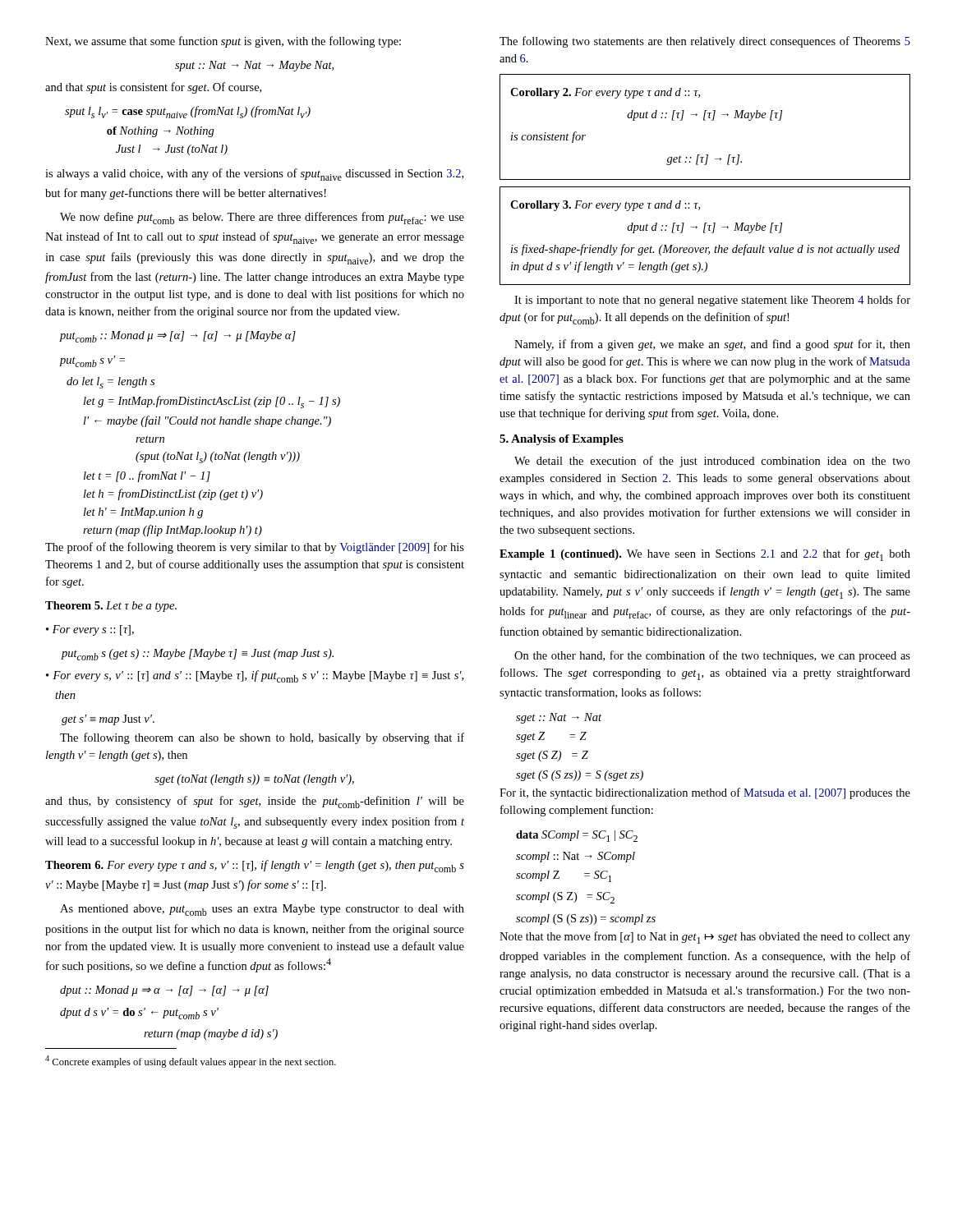Select the block starting "4 Concrete examples of using"
This screenshot has width=953, height=1232.
tap(255, 1061)
